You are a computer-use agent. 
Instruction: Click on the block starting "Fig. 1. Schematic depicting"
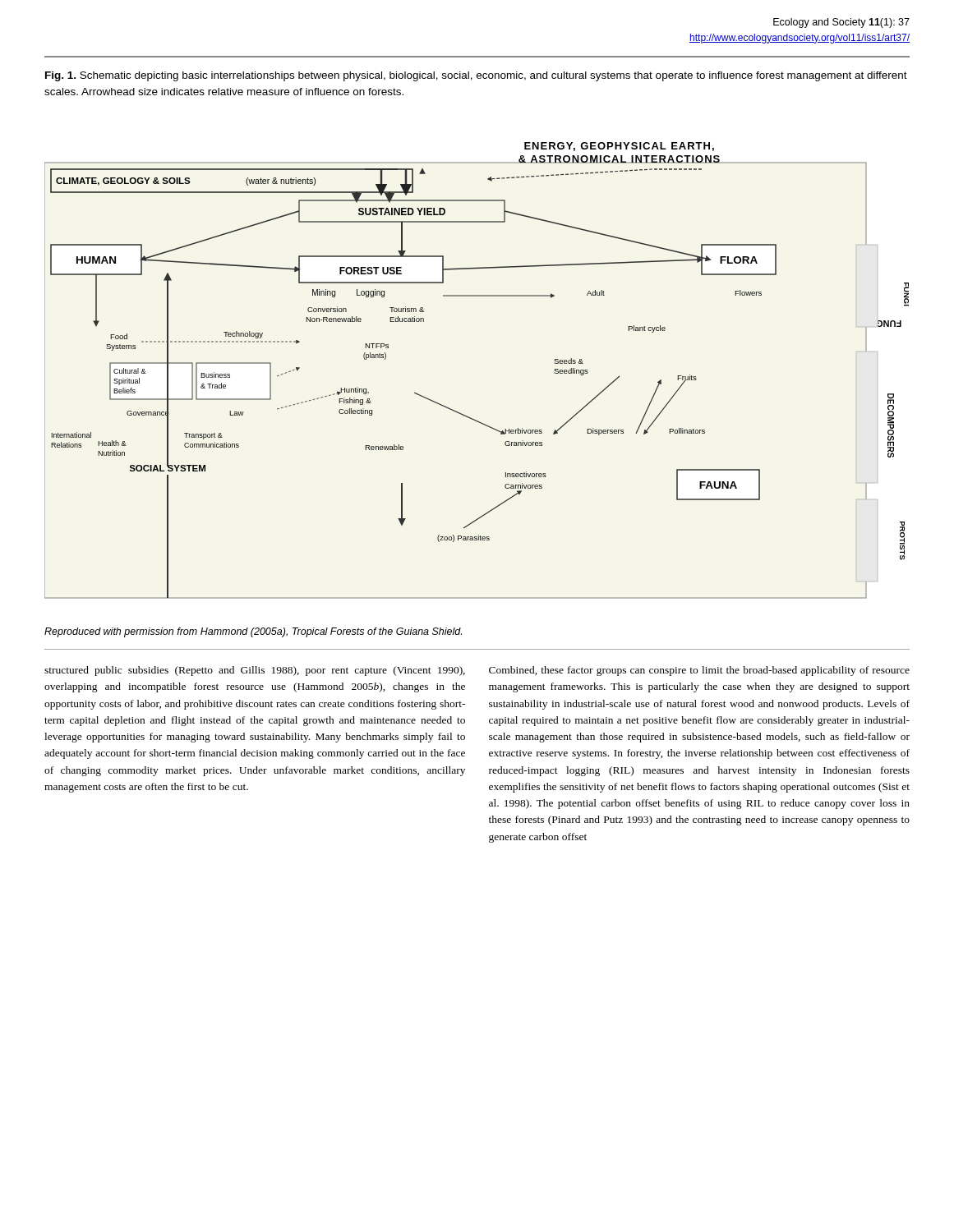[476, 83]
